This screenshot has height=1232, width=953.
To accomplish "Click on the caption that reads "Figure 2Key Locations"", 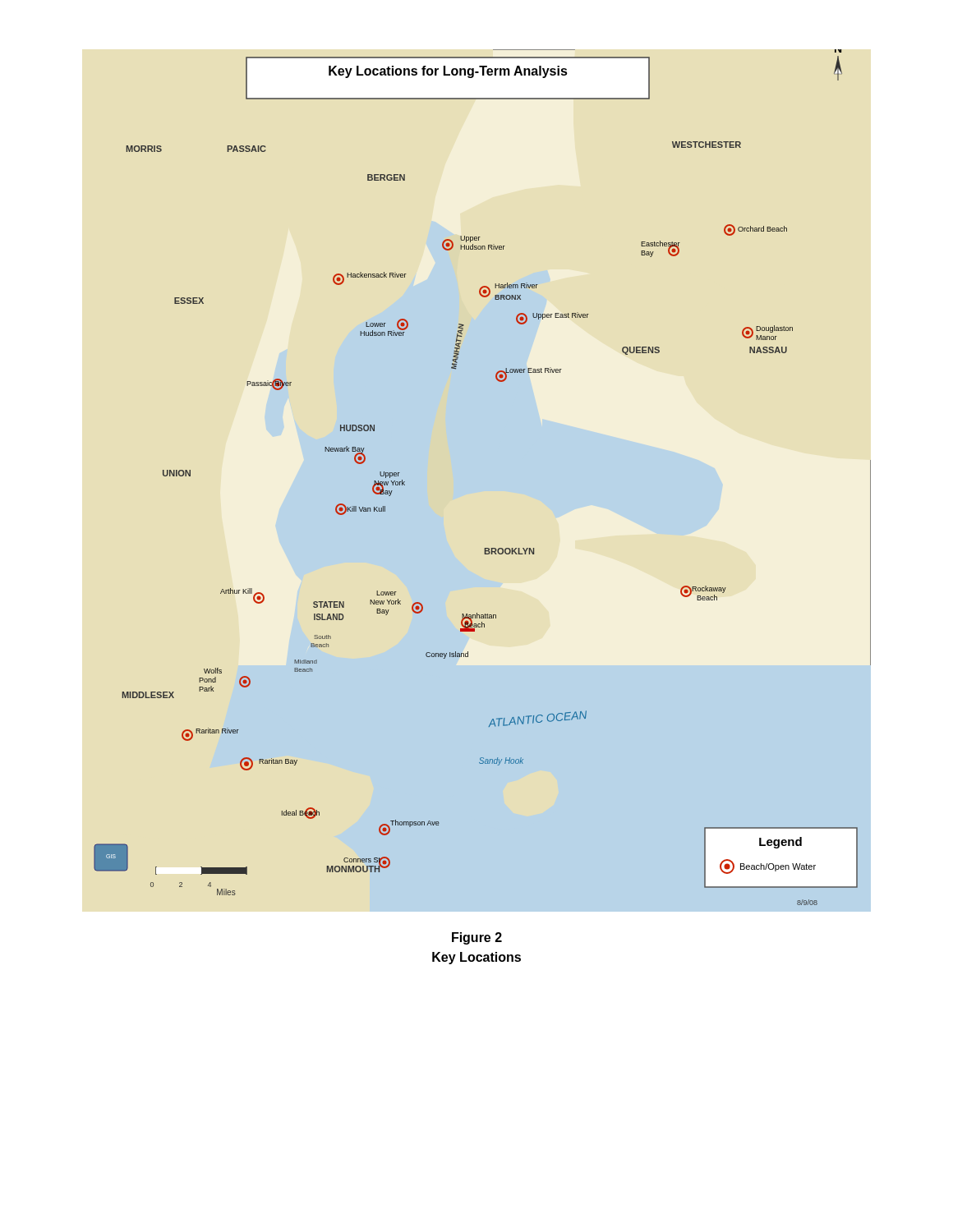I will tap(476, 948).
